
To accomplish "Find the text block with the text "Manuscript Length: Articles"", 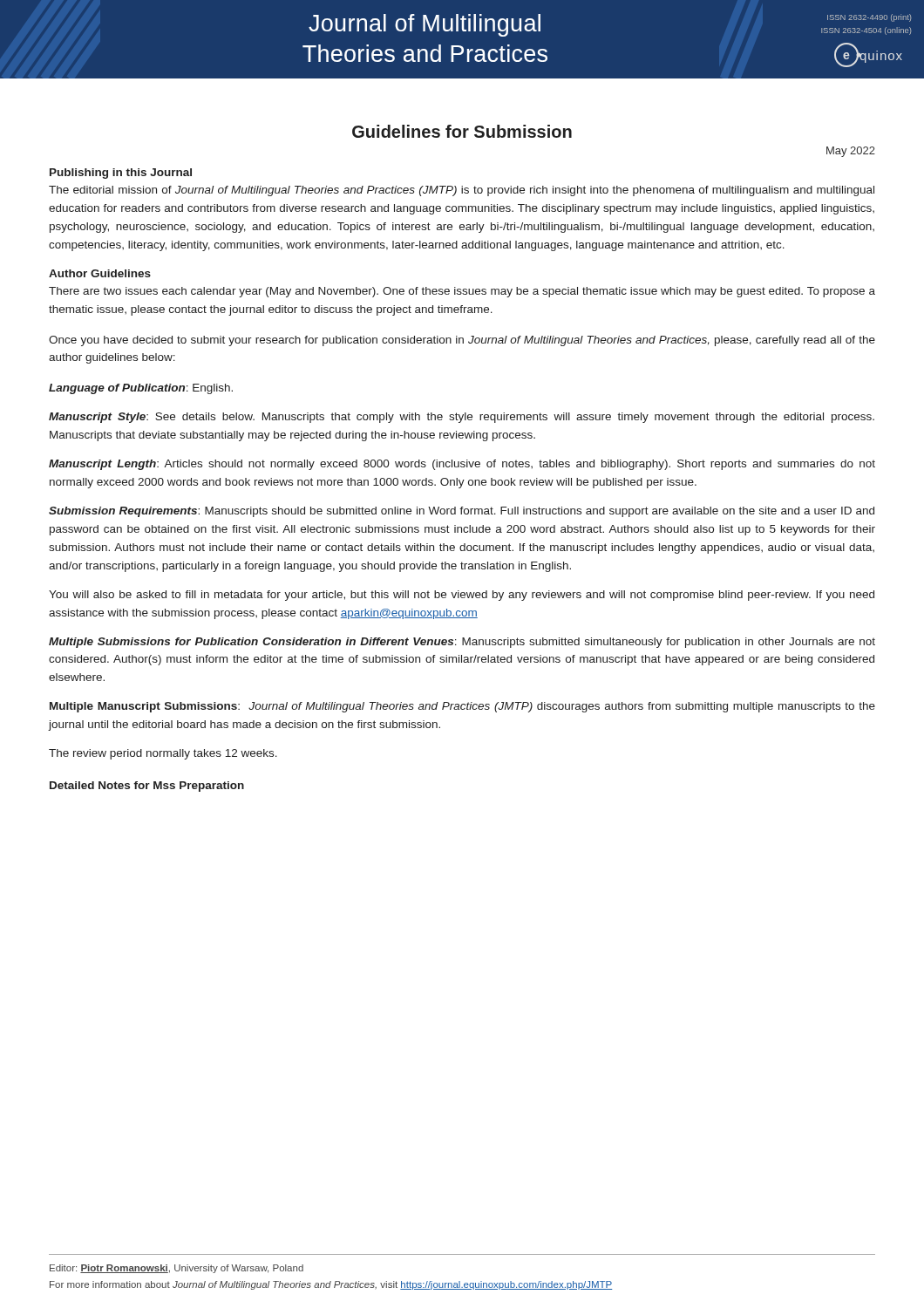I will coord(462,473).
